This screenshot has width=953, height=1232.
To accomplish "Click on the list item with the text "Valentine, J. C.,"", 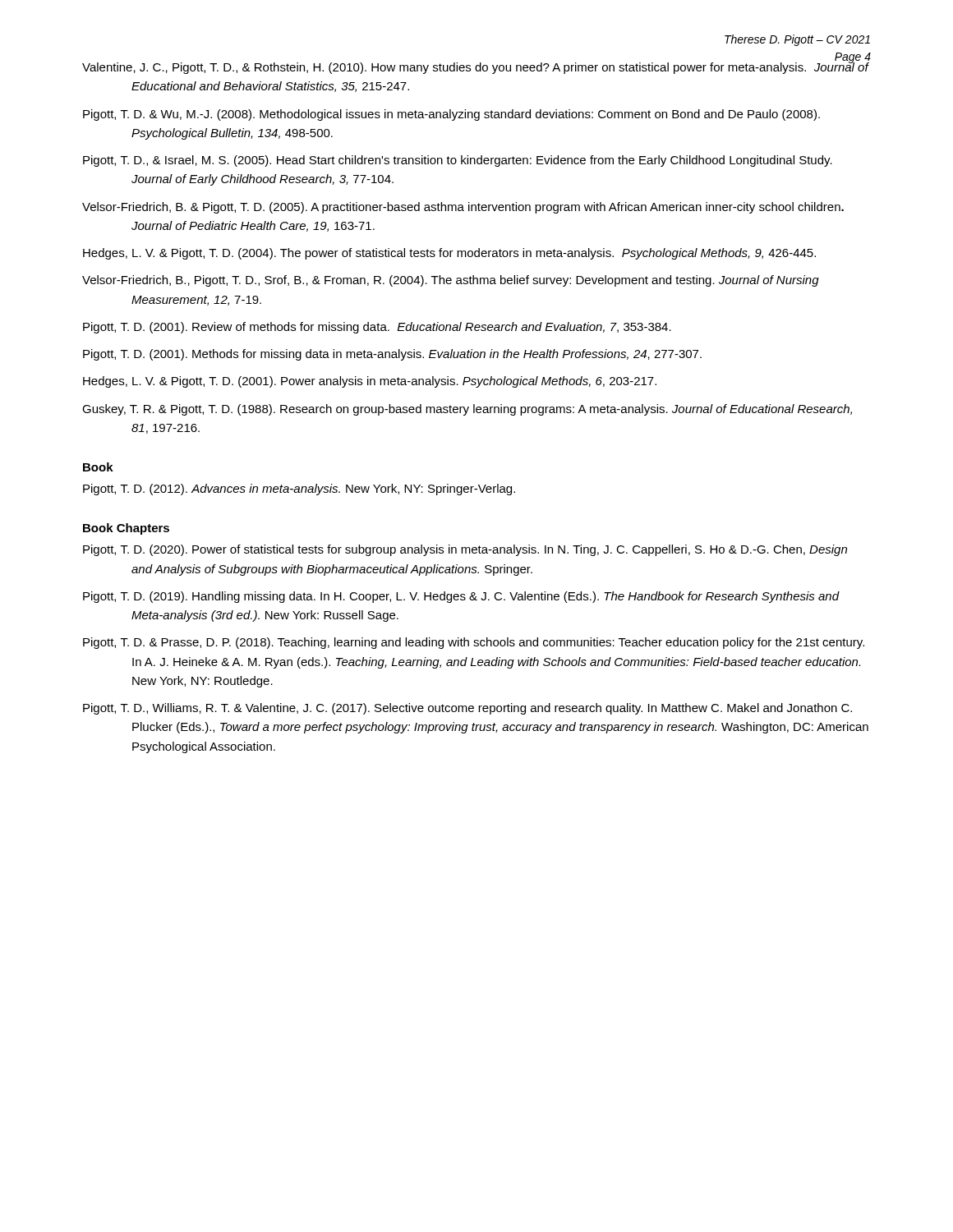I will 475,77.
